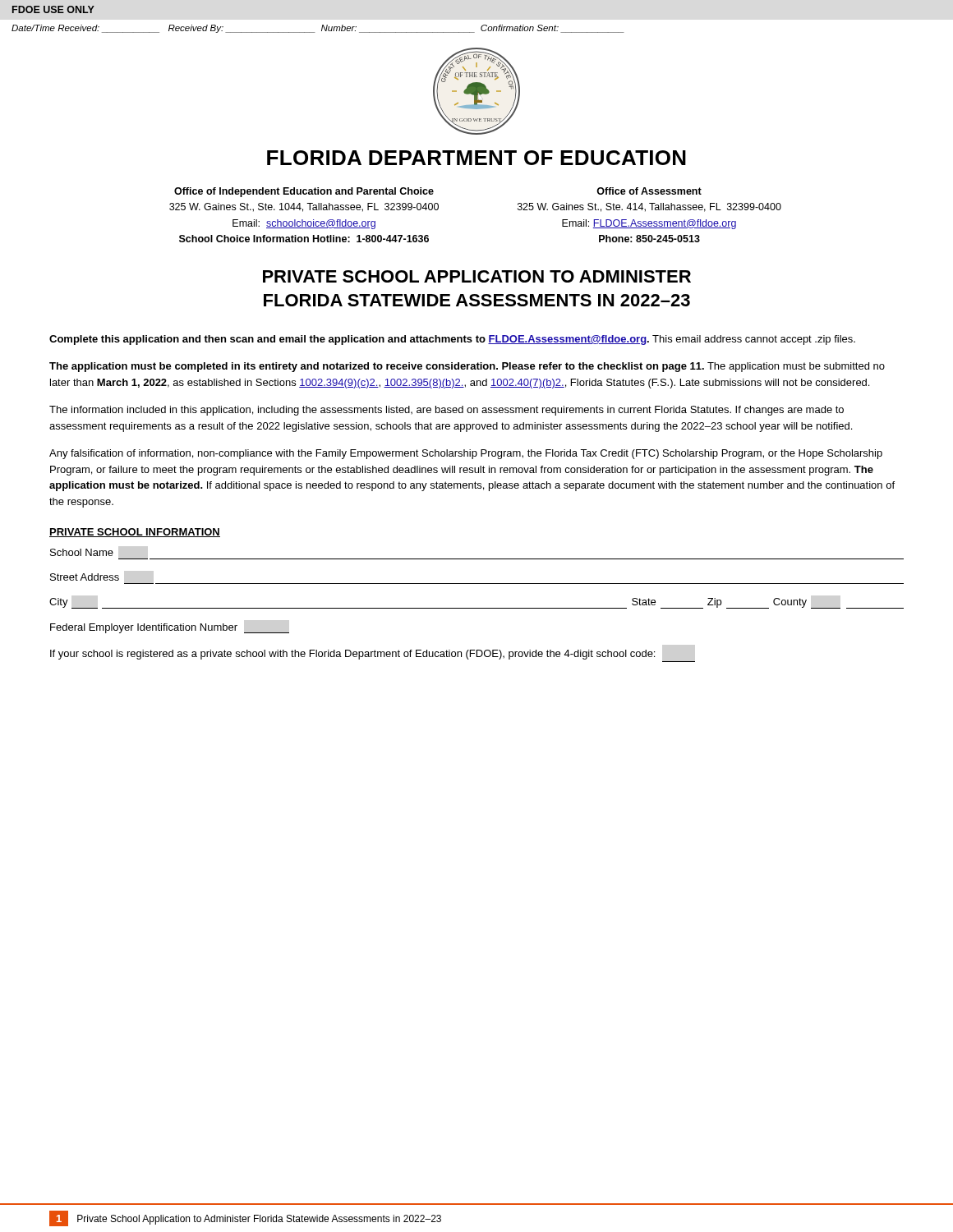
Task: Where does it say "FLORIDA DEPARTMENT OF EDUCATION"?
Action: click(476, 158)
